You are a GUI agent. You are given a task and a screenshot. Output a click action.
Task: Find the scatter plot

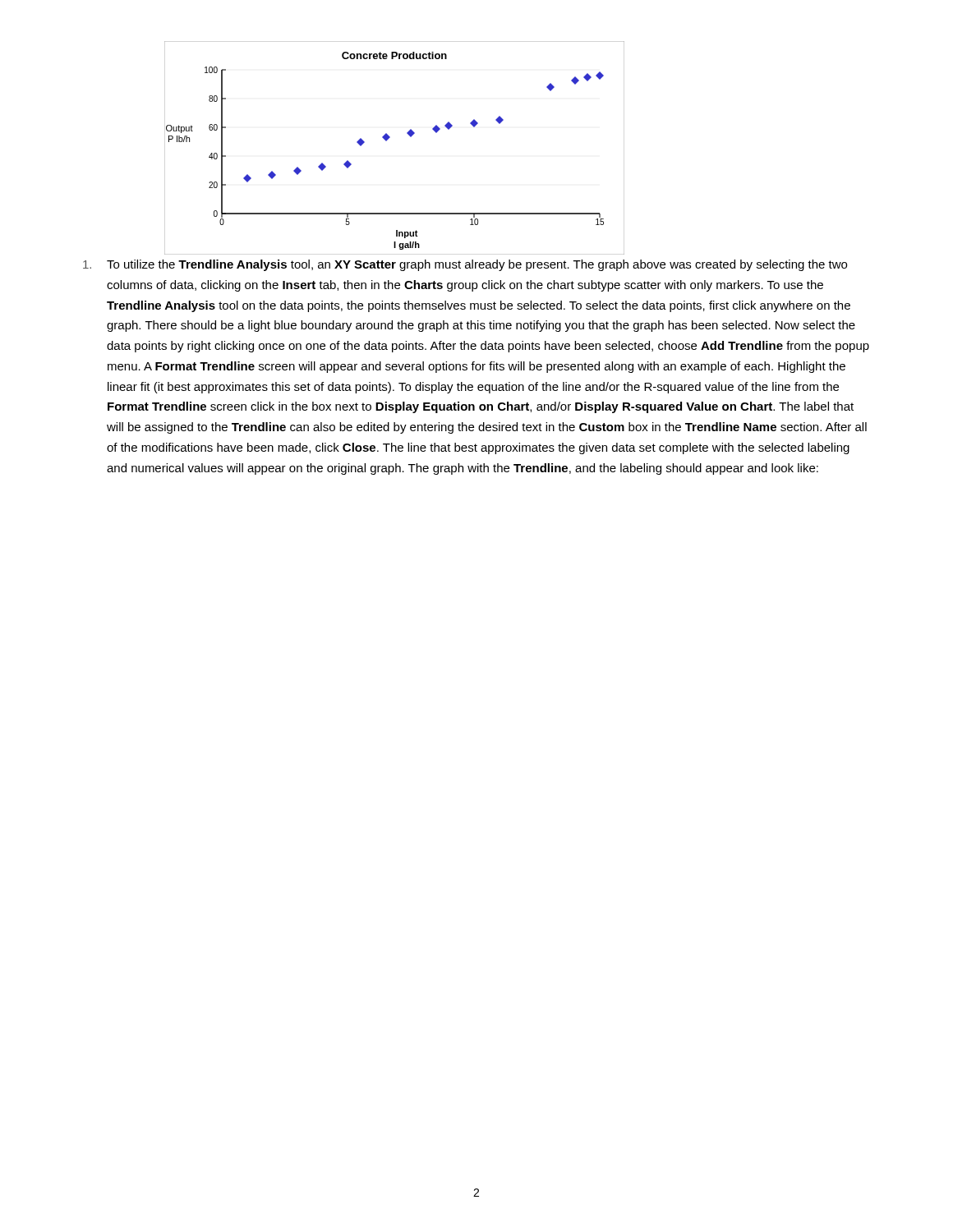[394, 149]
